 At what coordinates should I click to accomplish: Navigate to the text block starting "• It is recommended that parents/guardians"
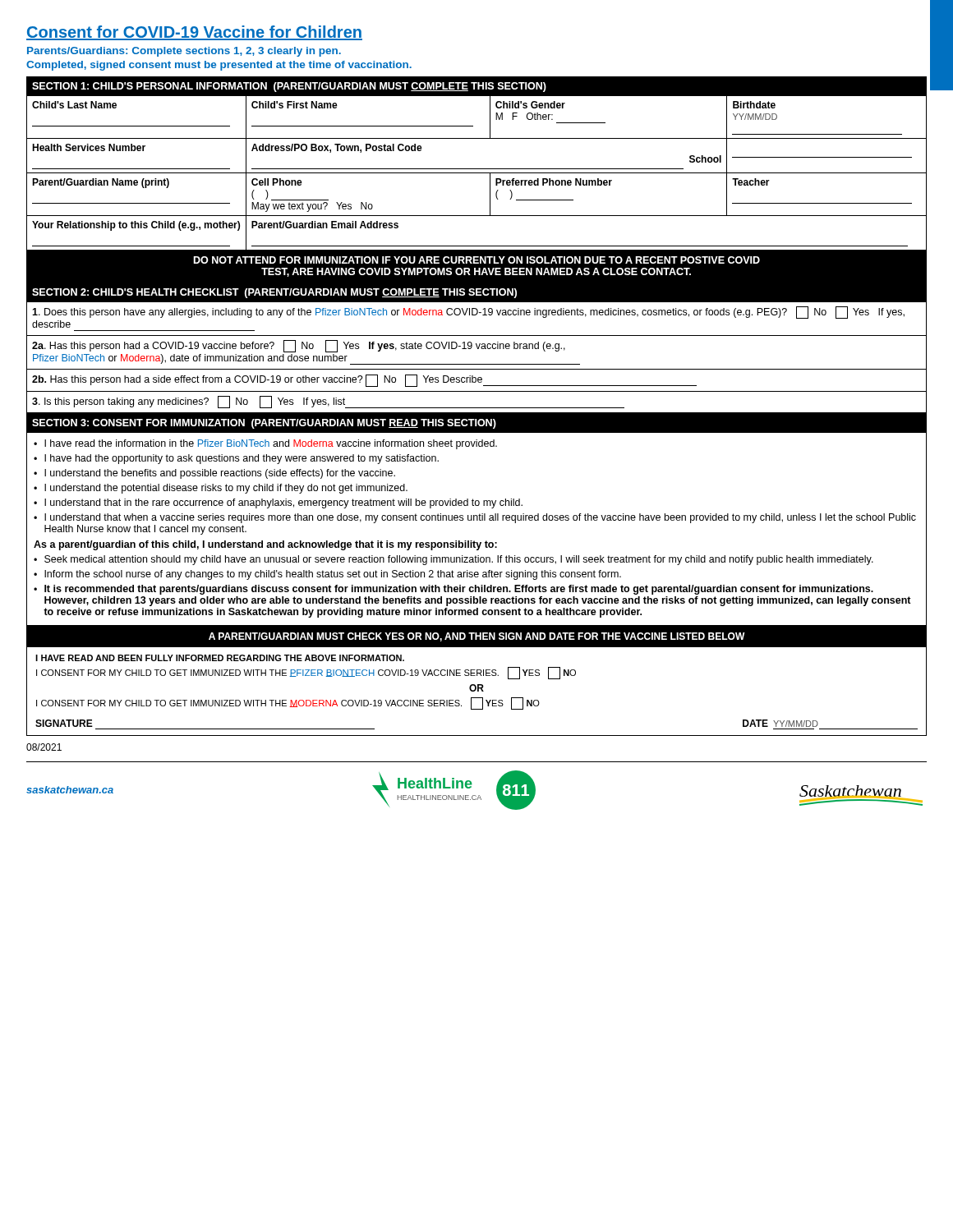(x=476, y=600)
